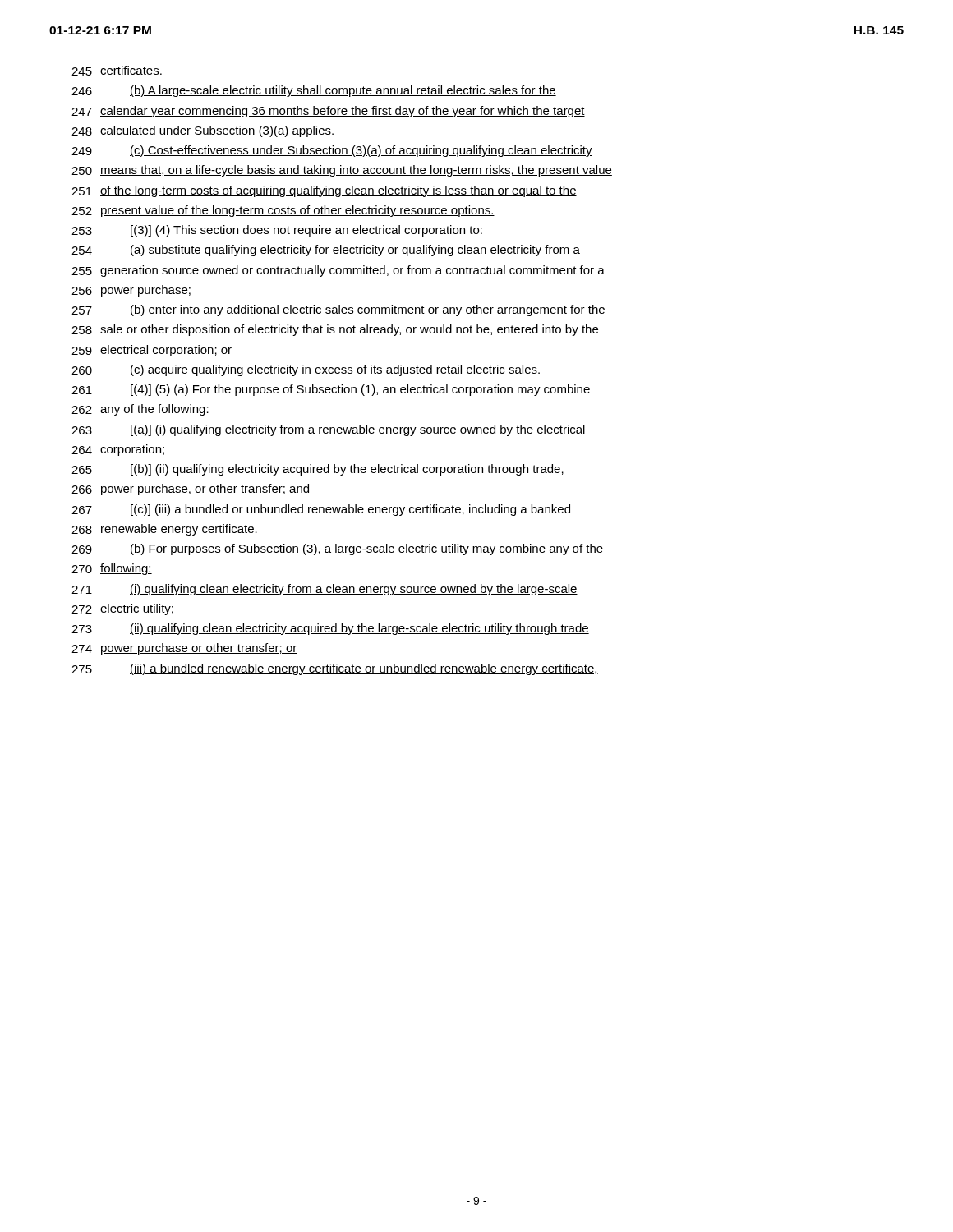This screenshot has height=1232, width=953.
Task: Select the passage starting "264 corporation;"
Action: (118, 450)
